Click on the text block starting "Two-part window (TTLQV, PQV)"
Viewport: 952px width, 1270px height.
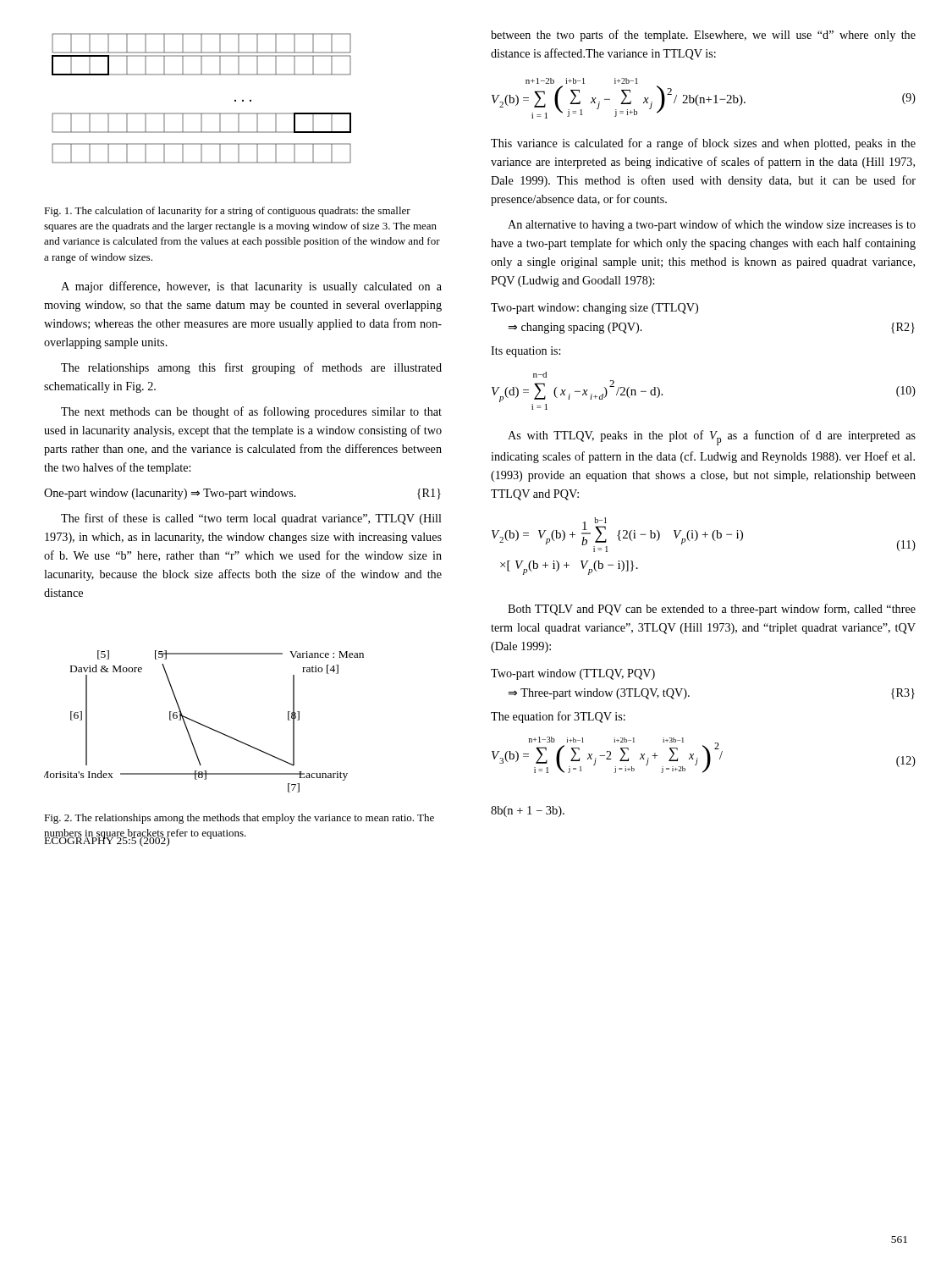click(573, 673)
